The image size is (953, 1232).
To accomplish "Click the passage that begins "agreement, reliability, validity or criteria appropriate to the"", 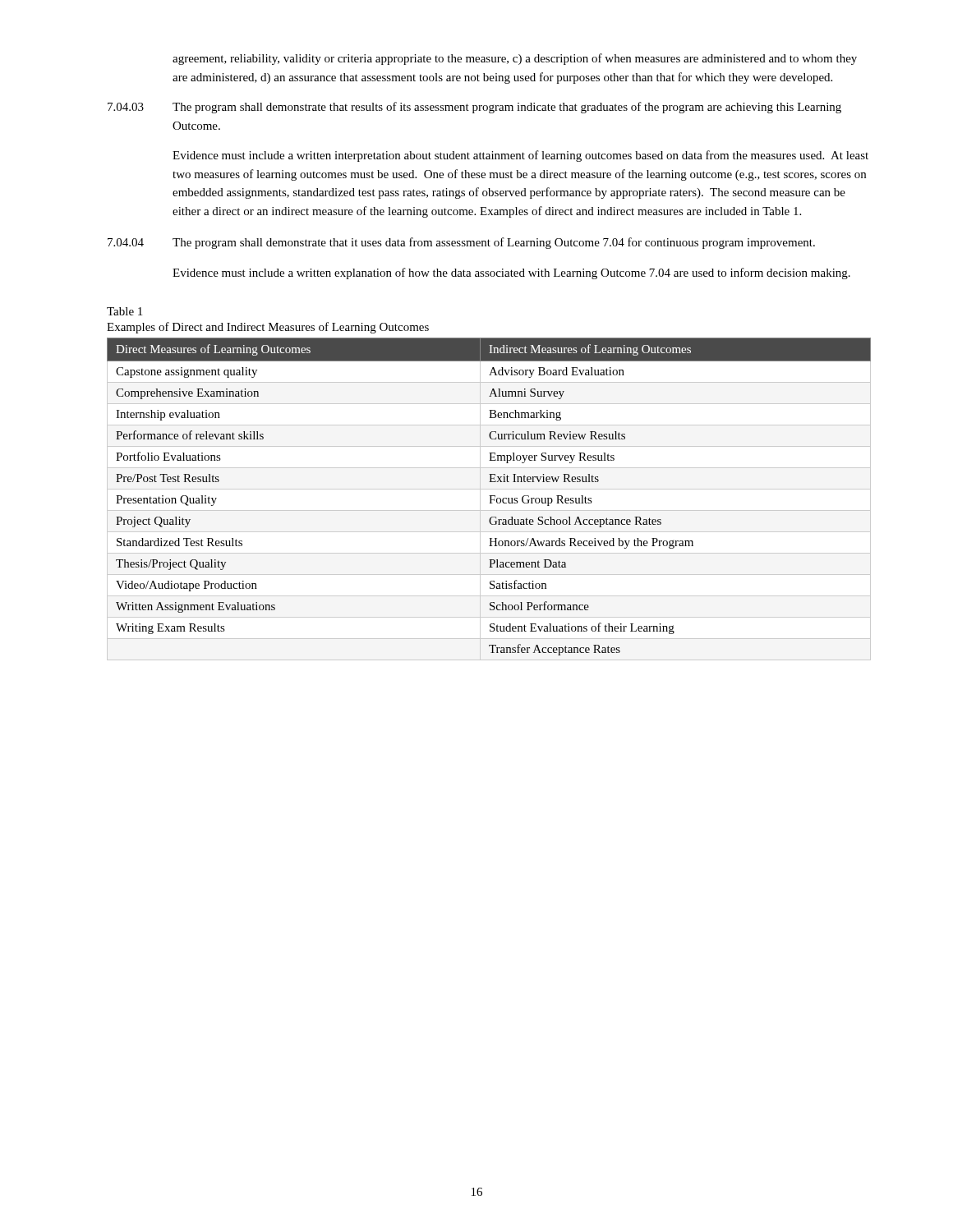I will click(515, 68).
